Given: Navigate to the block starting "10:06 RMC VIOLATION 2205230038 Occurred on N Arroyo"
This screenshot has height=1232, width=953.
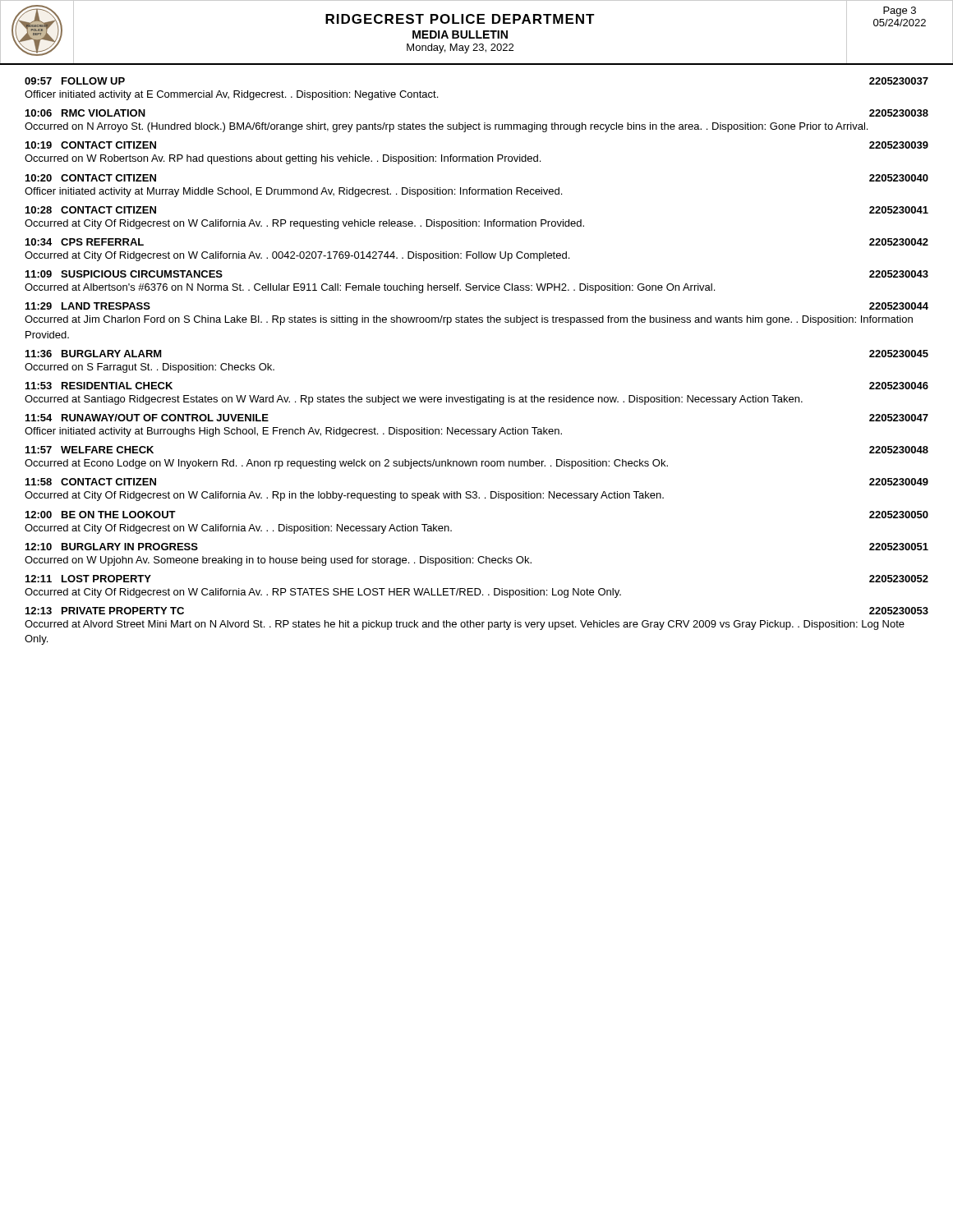Looking at the screenshot, I should coord(476,121).
